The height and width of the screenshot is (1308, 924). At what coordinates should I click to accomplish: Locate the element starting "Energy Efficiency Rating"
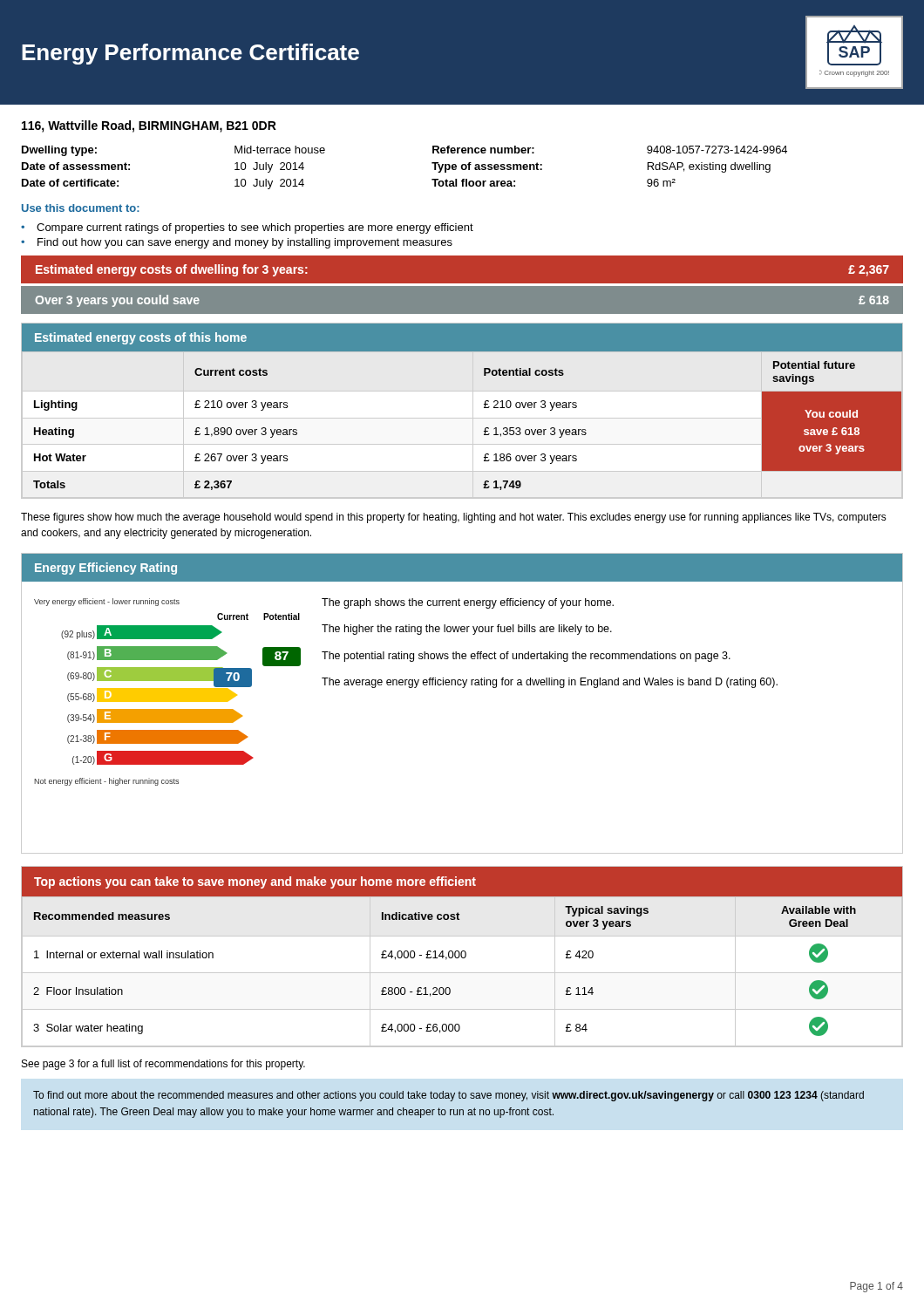pyautogui.click(x=106, y=567)
